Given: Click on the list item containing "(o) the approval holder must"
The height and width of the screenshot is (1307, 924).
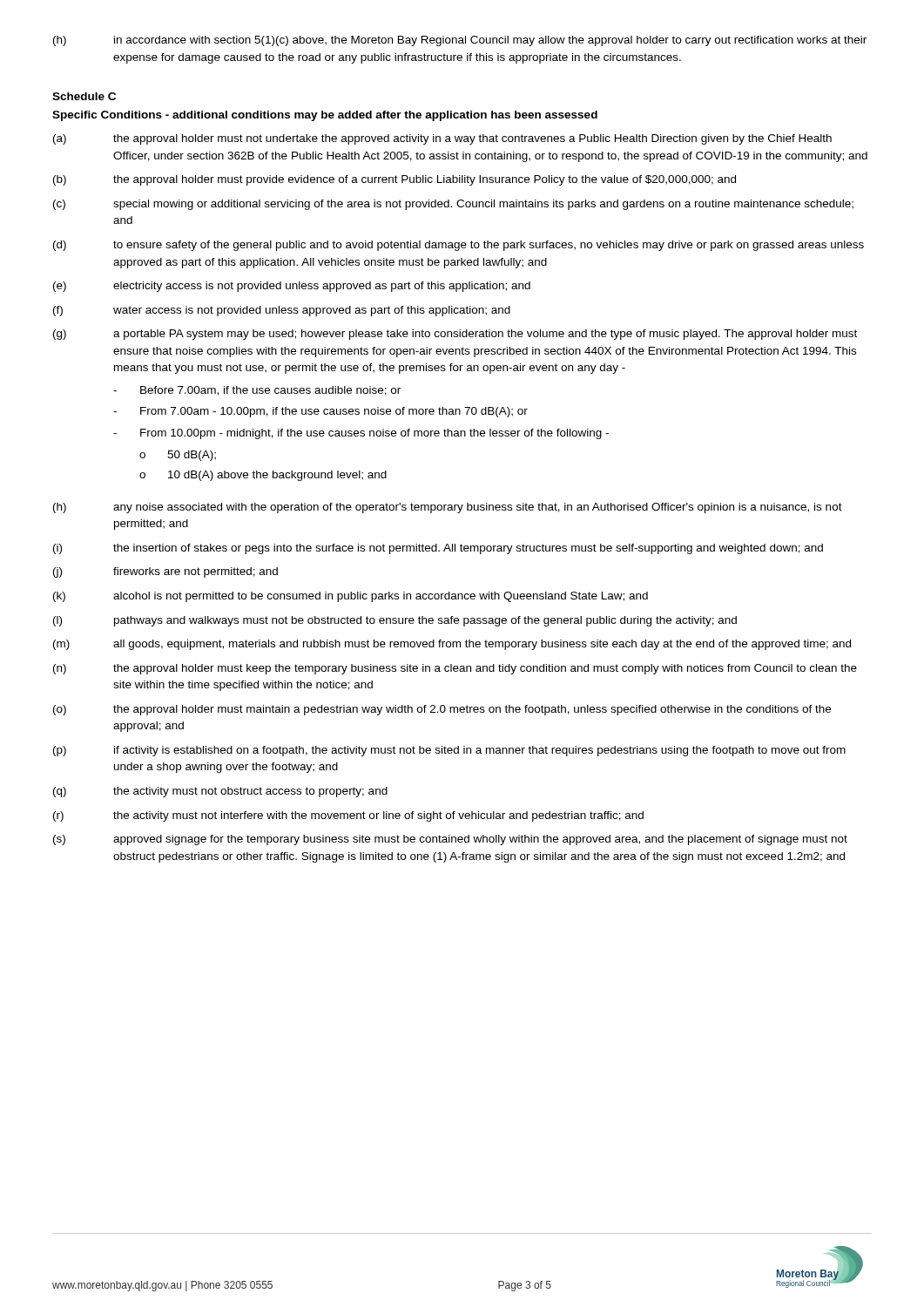Looking at the screenshot, I should click(x=462, y=717).
